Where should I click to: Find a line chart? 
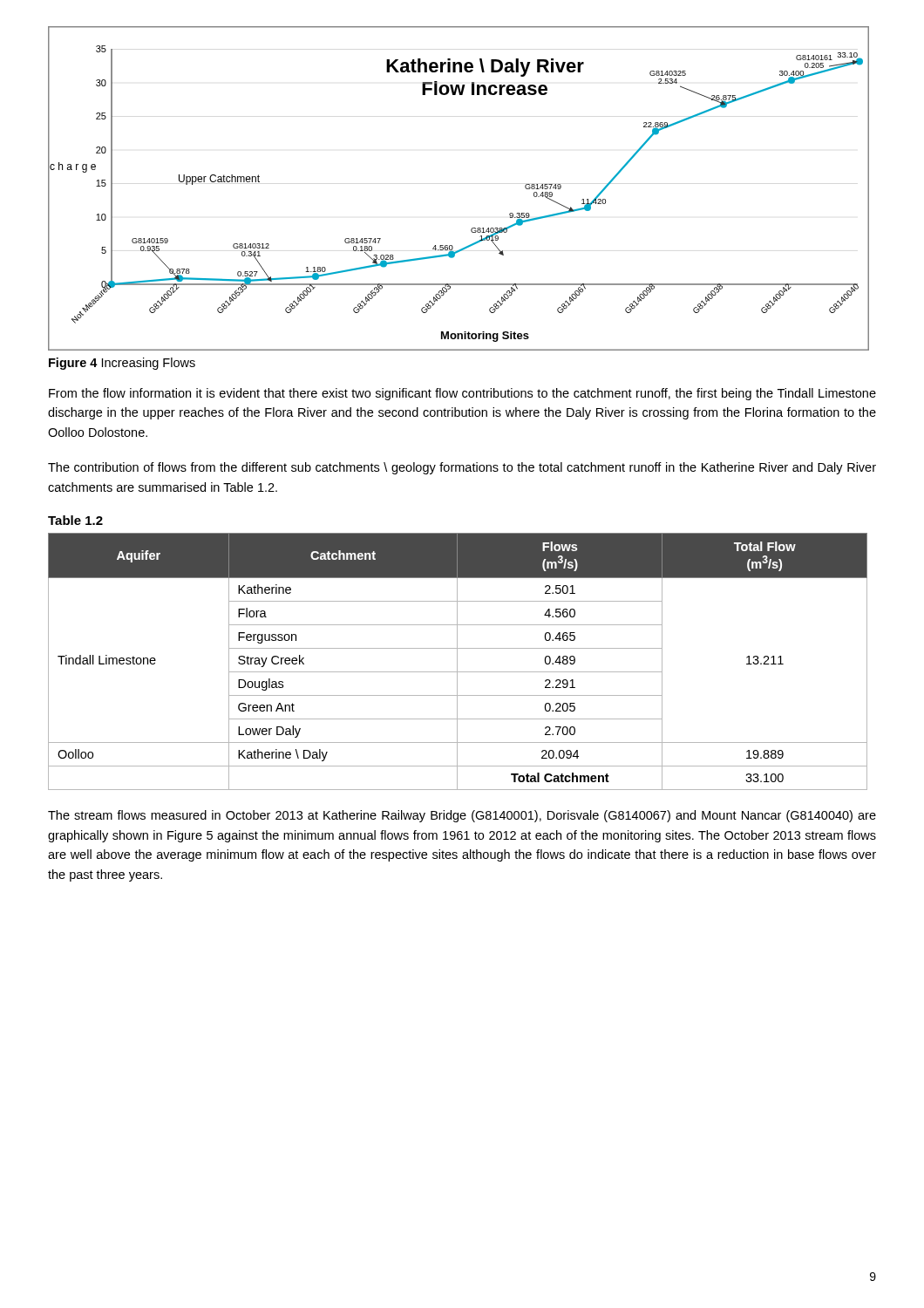[x=459, y=188]
